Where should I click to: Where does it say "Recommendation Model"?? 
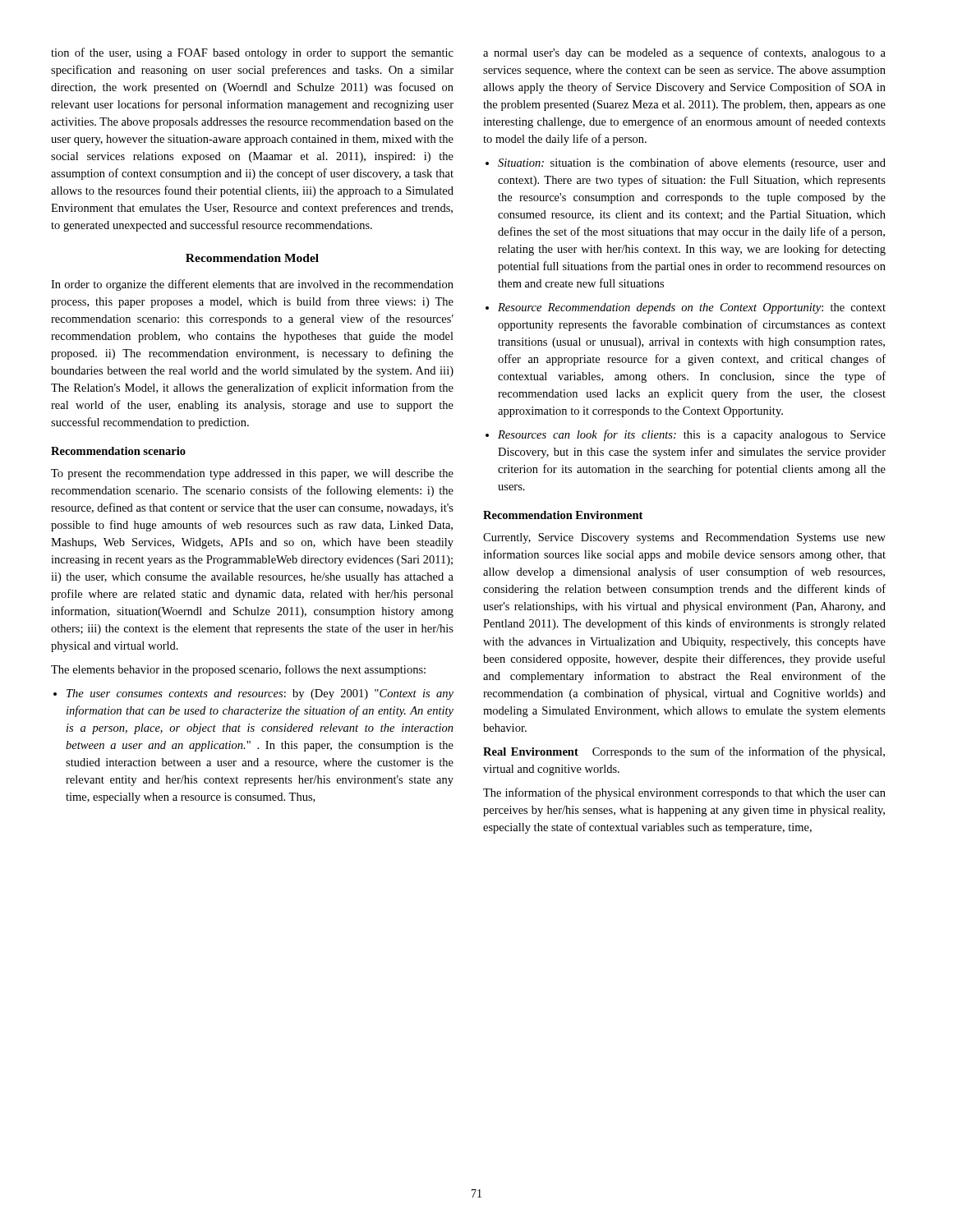[x=252, y=258]
